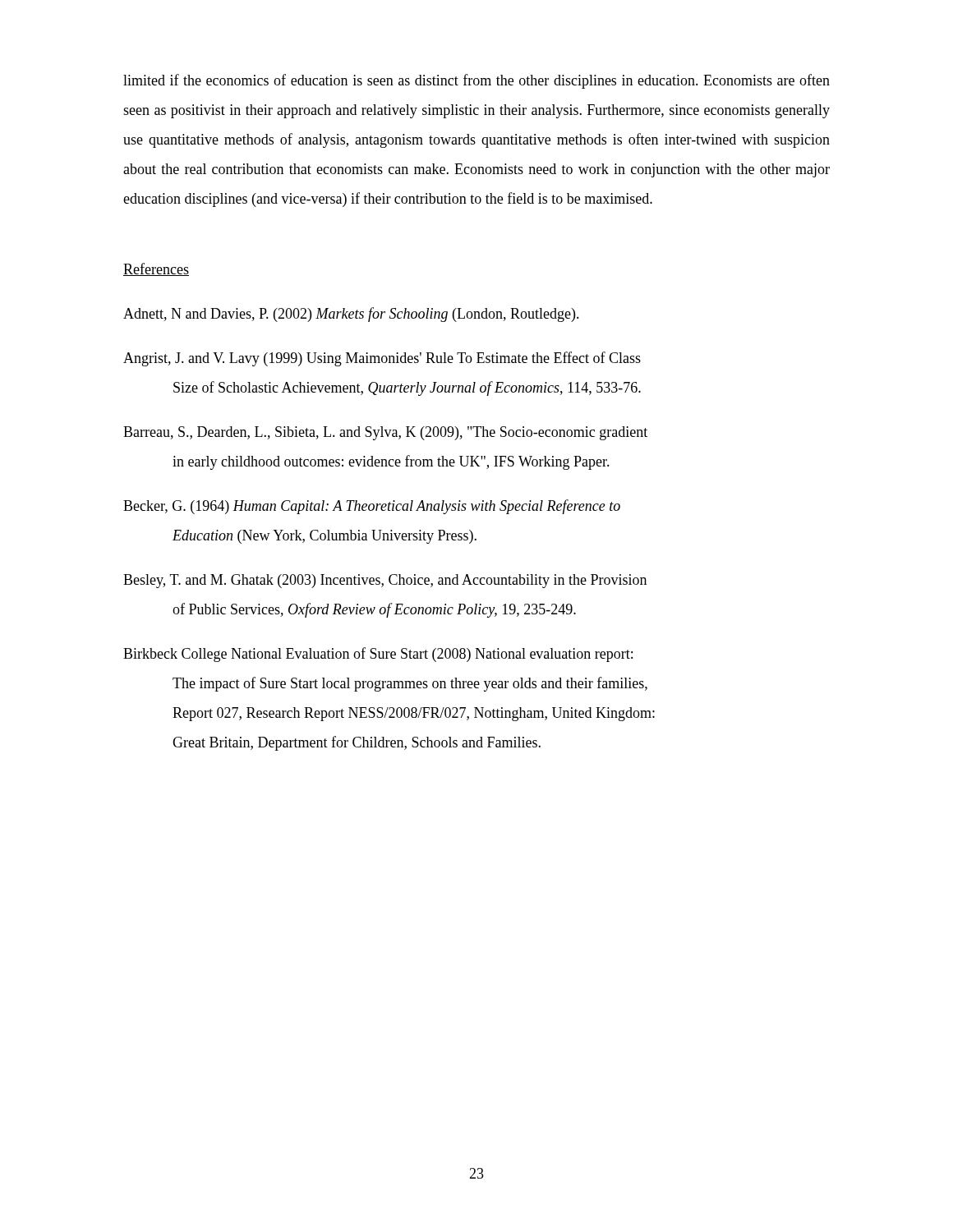Click on the text block with the text "limited if the economics of education"

coord(476,140)
